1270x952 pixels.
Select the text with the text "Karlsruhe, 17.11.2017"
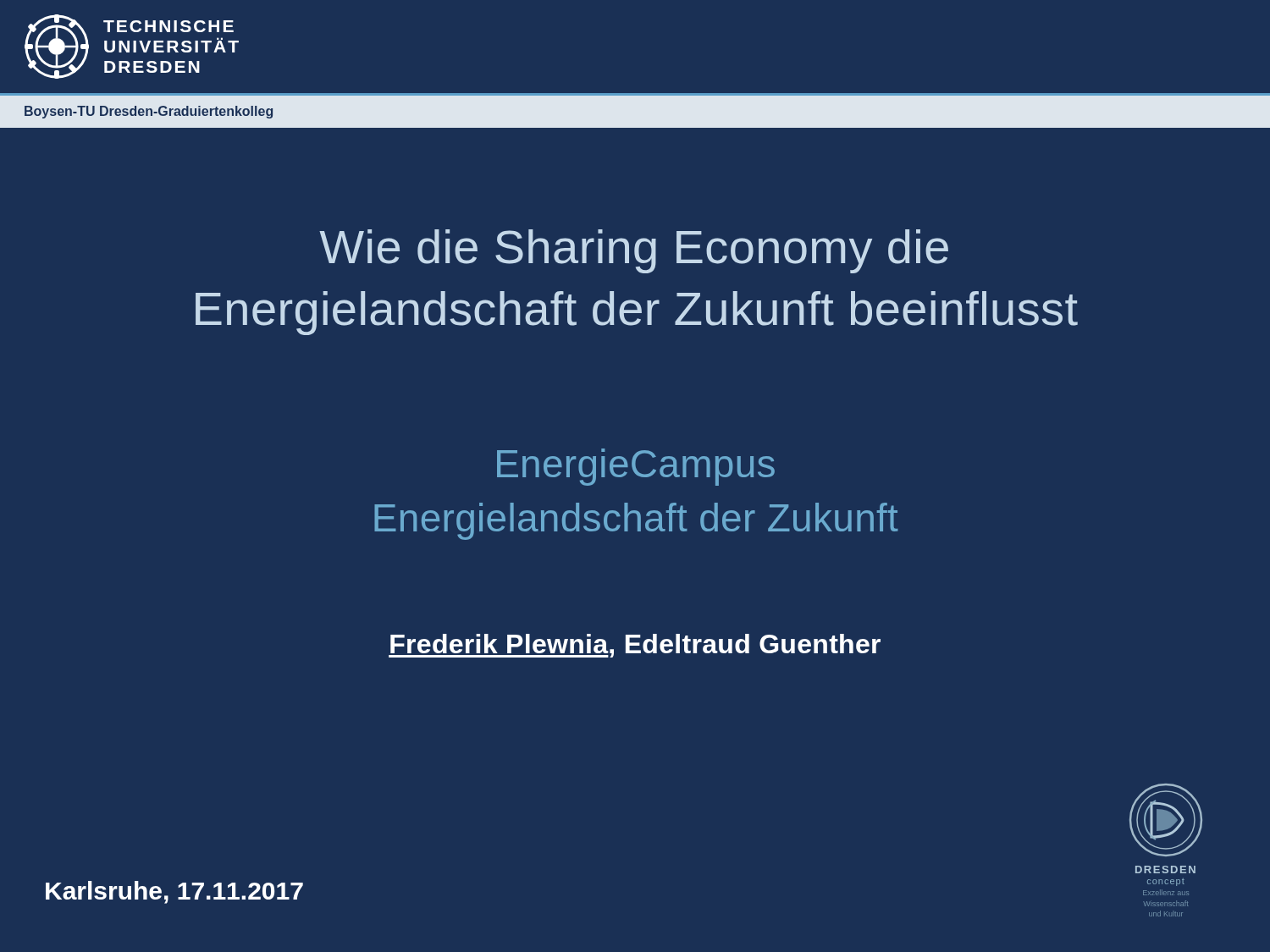coord(174,891)
